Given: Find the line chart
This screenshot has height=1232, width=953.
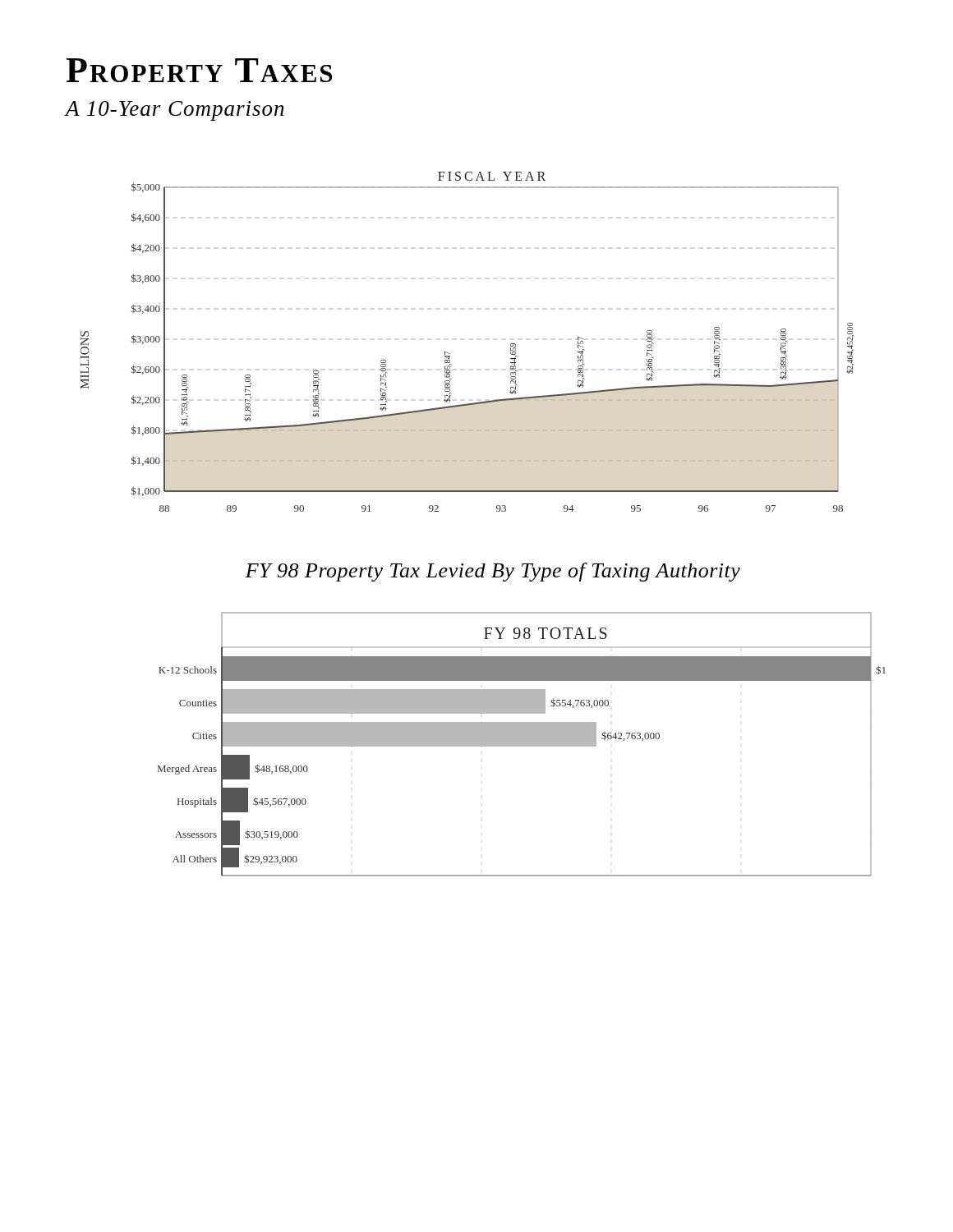Looking at the screenshot, I should click(476, 345).
